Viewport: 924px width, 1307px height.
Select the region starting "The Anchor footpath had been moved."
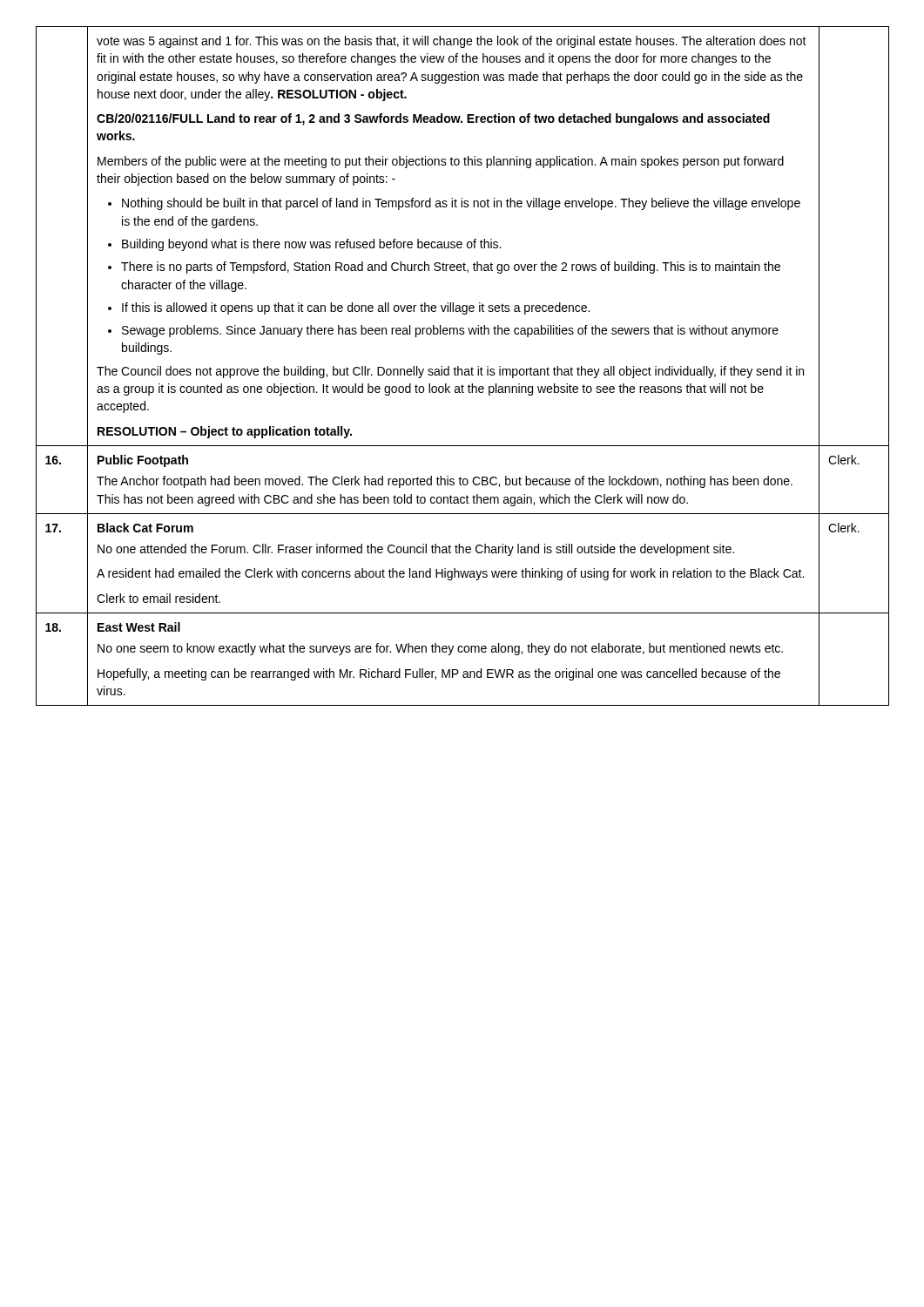point(453,490)
